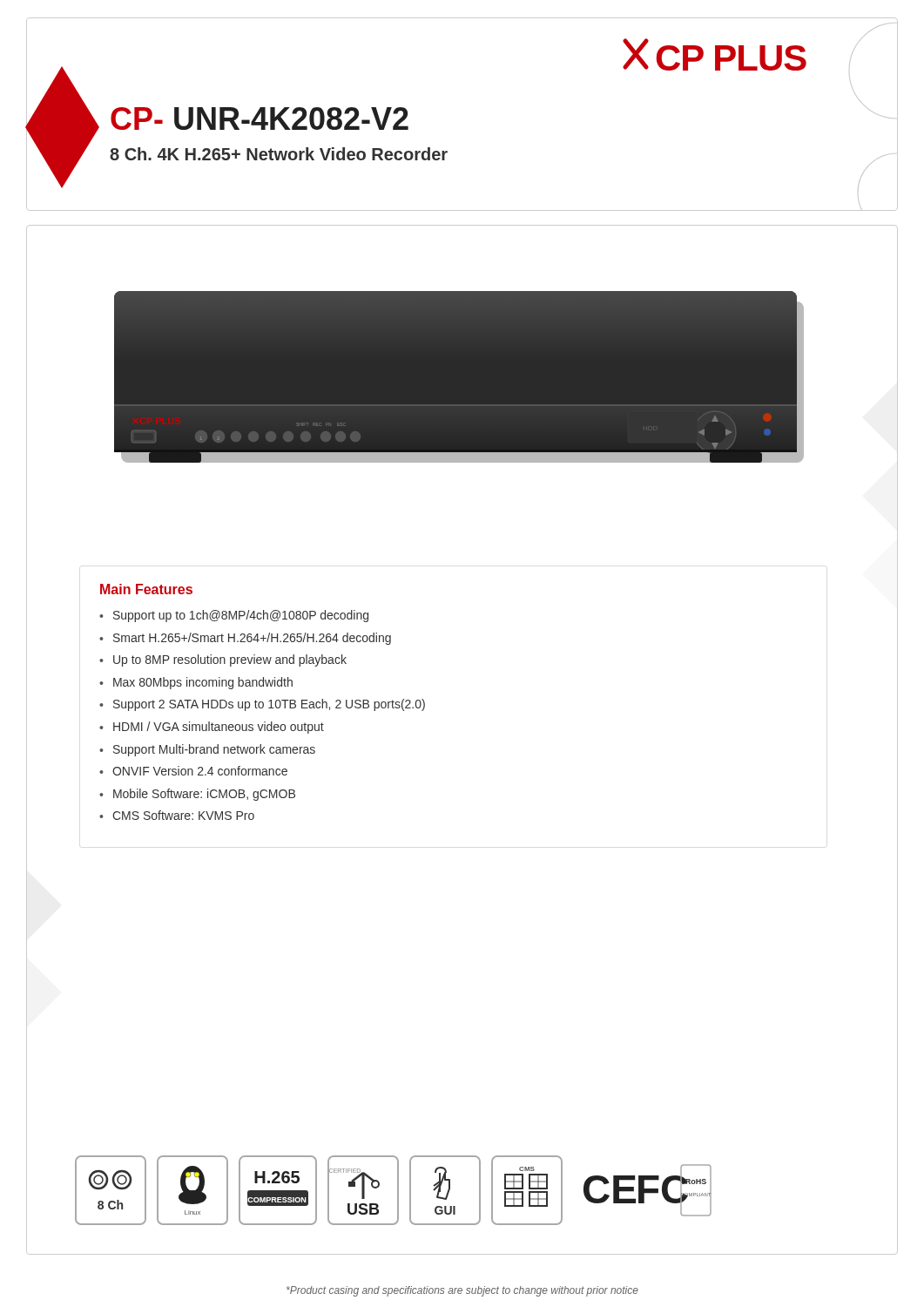Locate the section header with the text "8 Ch. 4K H.265+ Network Video Recorder"
This screenshot has height=1307, width=924.
[x=279, y=154]
